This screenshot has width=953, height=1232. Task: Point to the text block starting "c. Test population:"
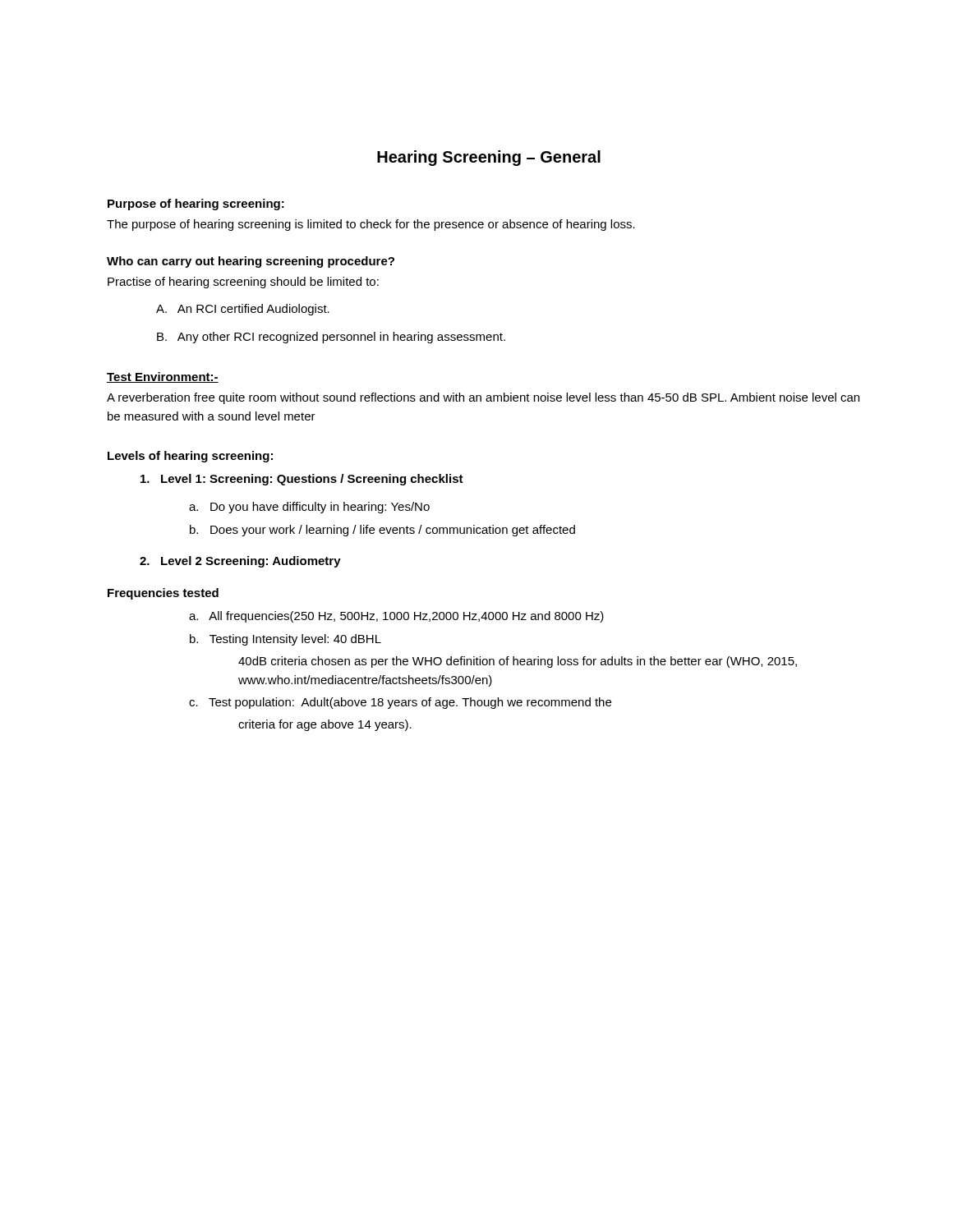pyautogui.click(x=400, y=702)
